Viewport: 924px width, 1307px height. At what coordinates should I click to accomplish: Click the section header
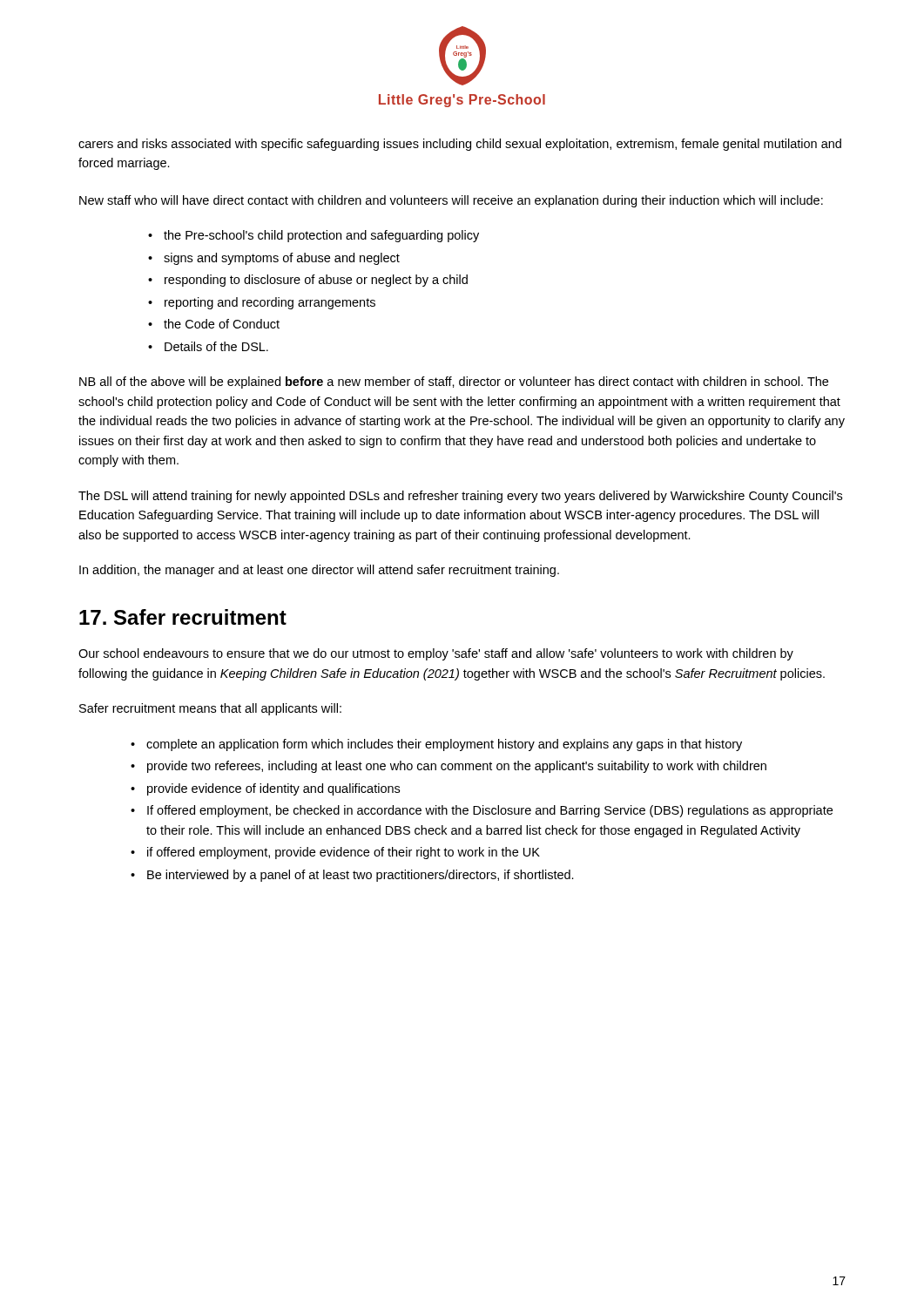182,618
